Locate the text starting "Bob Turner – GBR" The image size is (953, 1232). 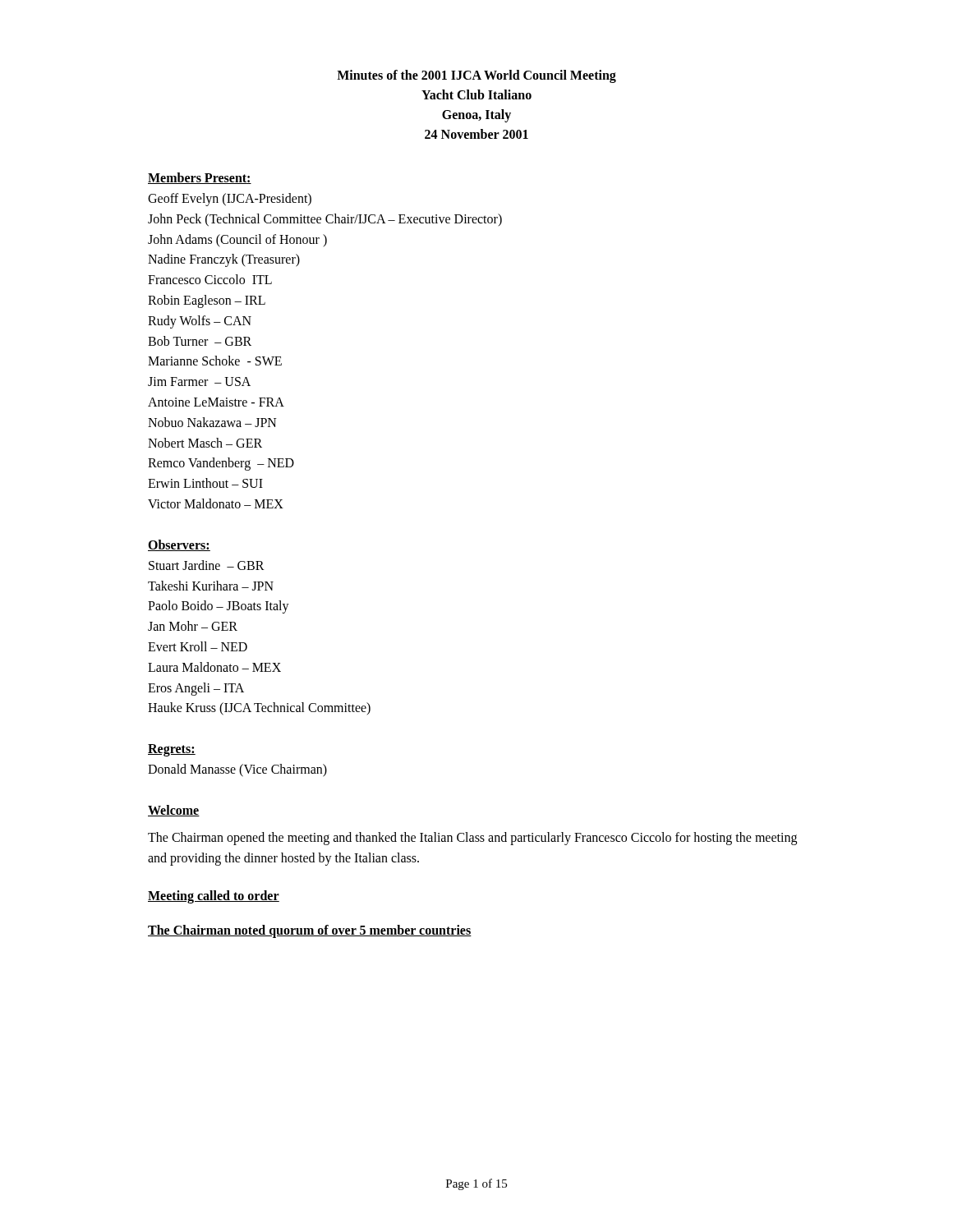click(x=200, y=341)
